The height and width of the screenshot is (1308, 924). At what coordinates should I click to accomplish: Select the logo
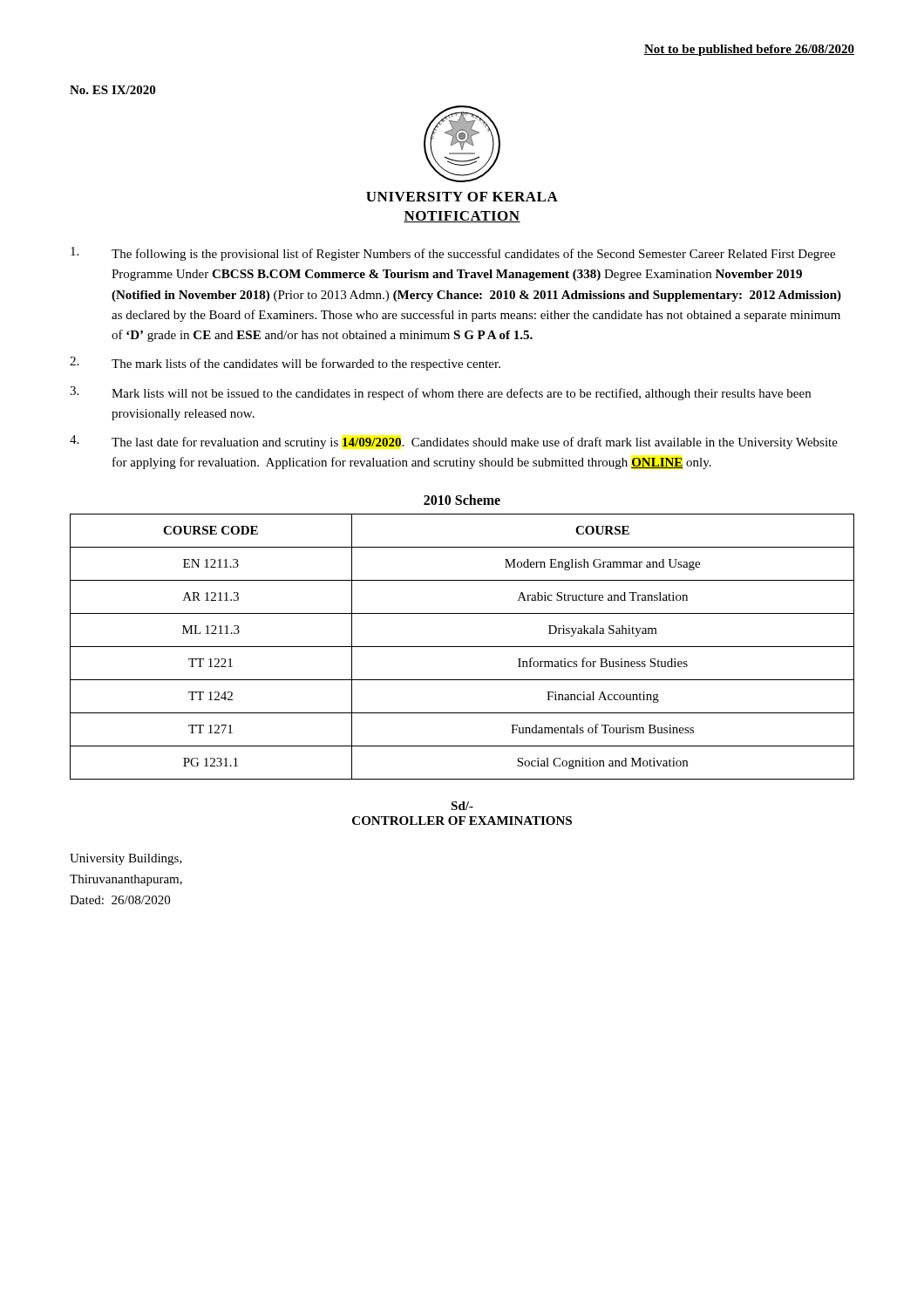(462, 165)
